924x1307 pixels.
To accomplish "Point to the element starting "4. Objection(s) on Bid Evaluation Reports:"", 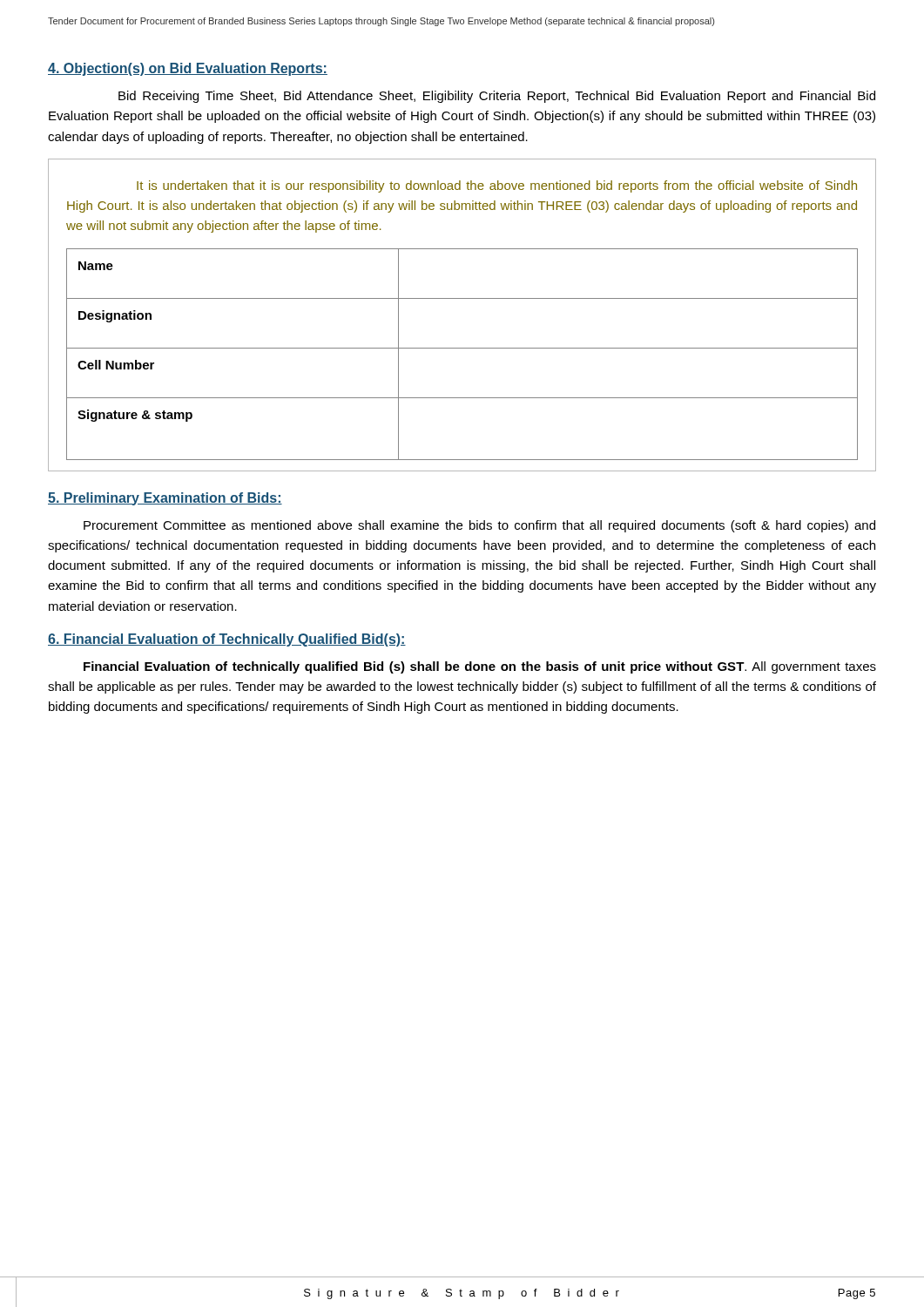I will [x=188, y=68].
